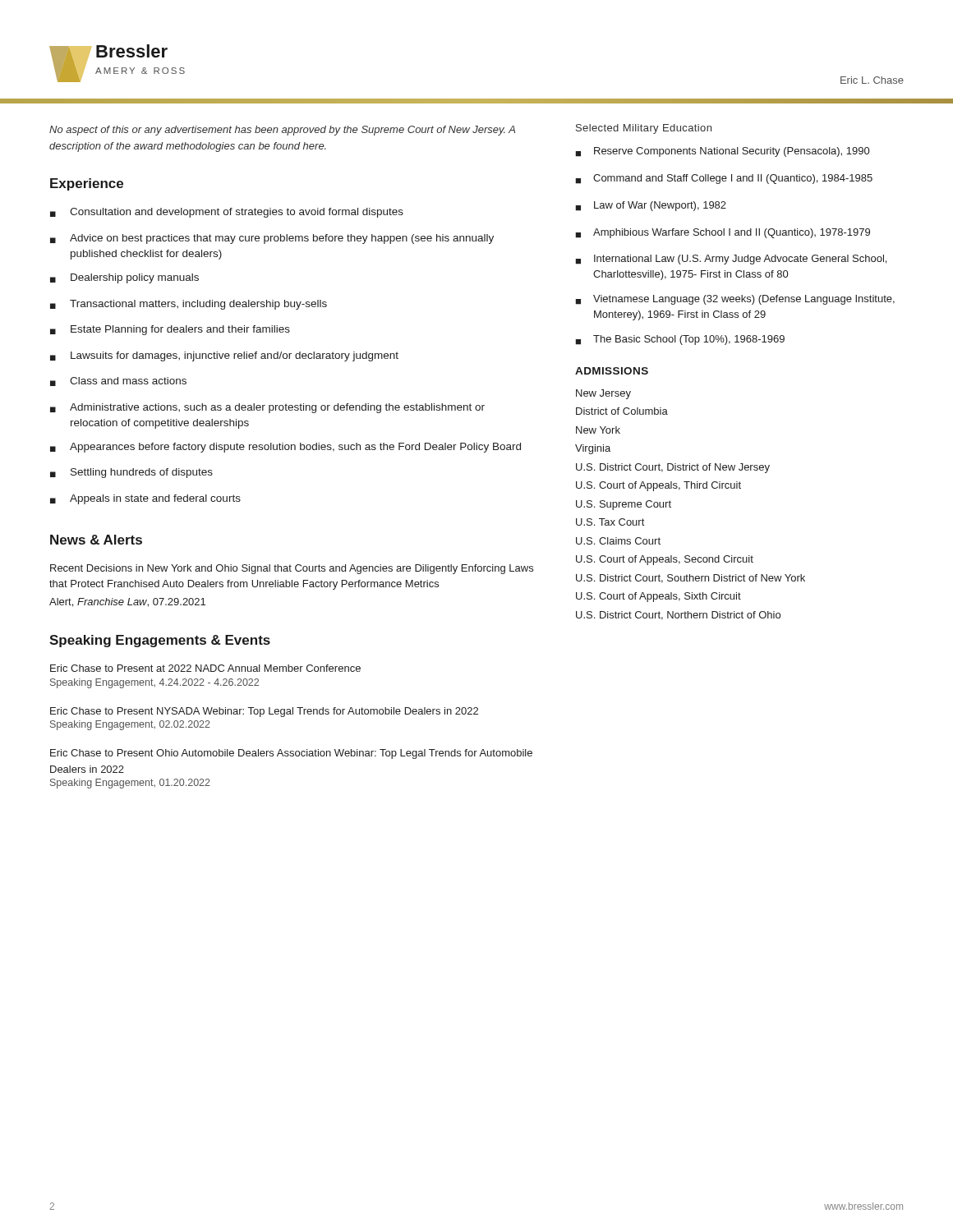Point to the passage starting "News & Alerts"
The image size is (953, 1232).
(x=96, y=540)
